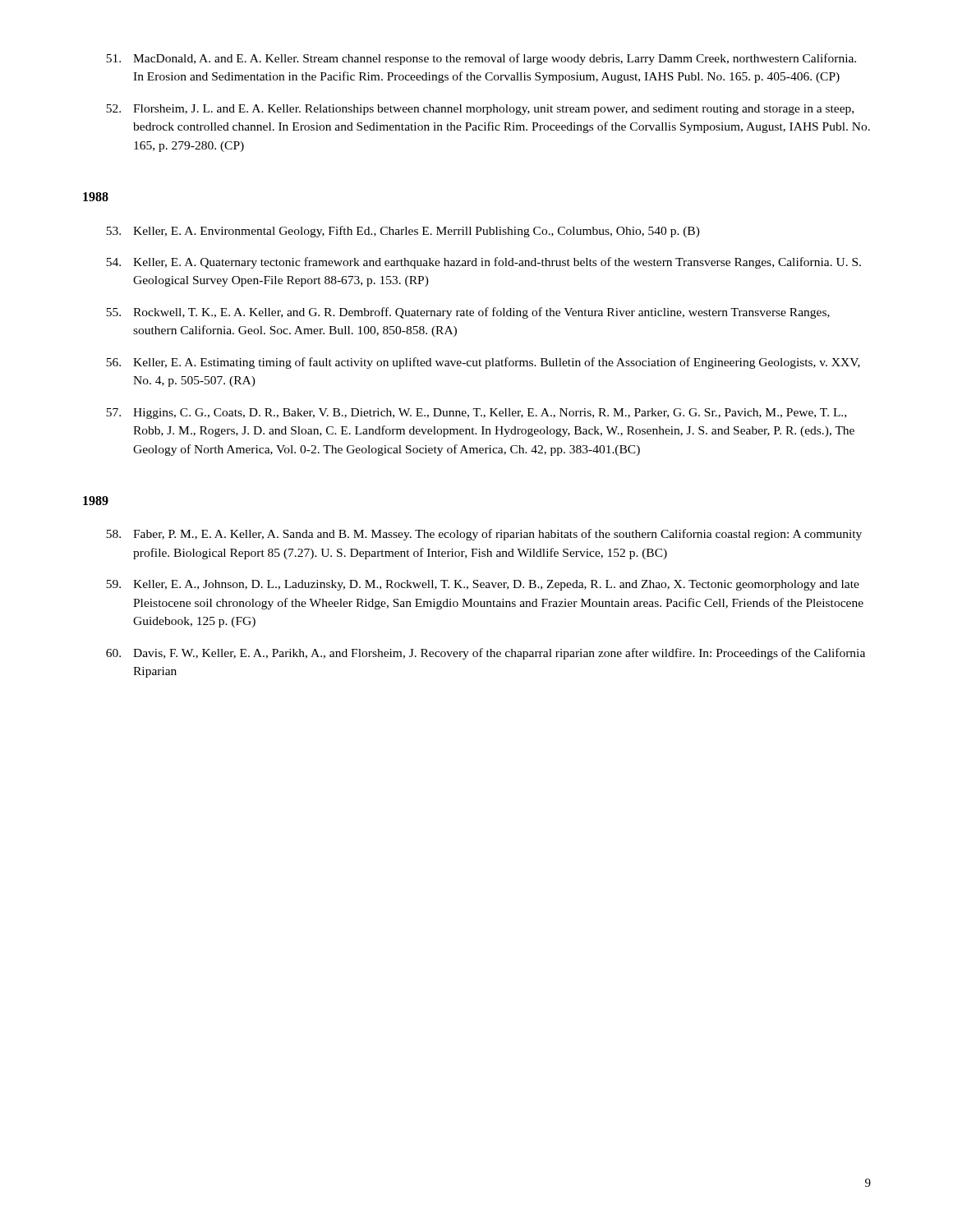Locate the text starting "58. Faber, P. M., E."
This screenshot has width=953, height=1232.
point(476,544)
